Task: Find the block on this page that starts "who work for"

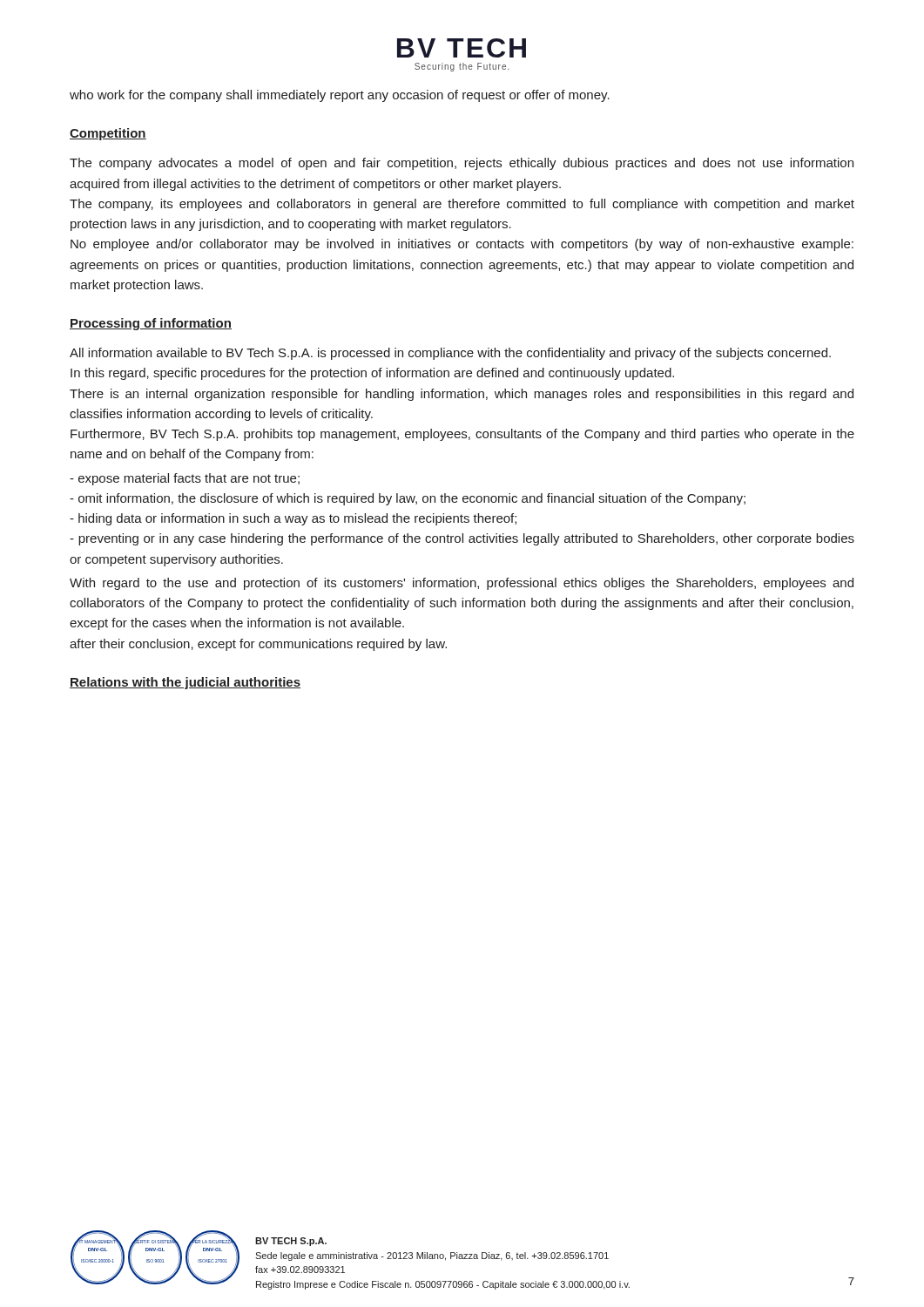Action: pyautogui.click(x=340, y=95)
